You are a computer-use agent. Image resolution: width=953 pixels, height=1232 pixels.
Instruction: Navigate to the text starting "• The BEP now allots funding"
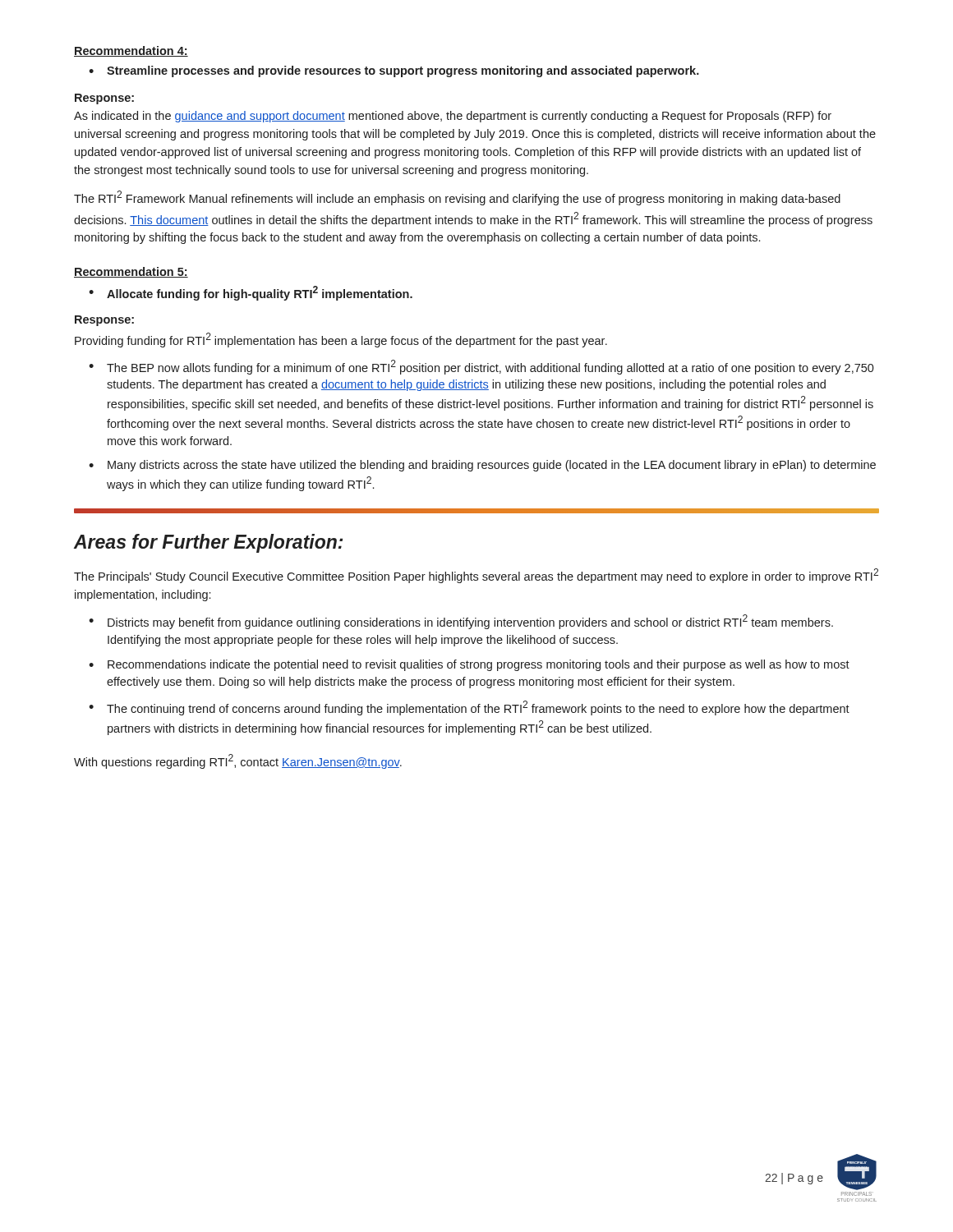coord(484,404)
